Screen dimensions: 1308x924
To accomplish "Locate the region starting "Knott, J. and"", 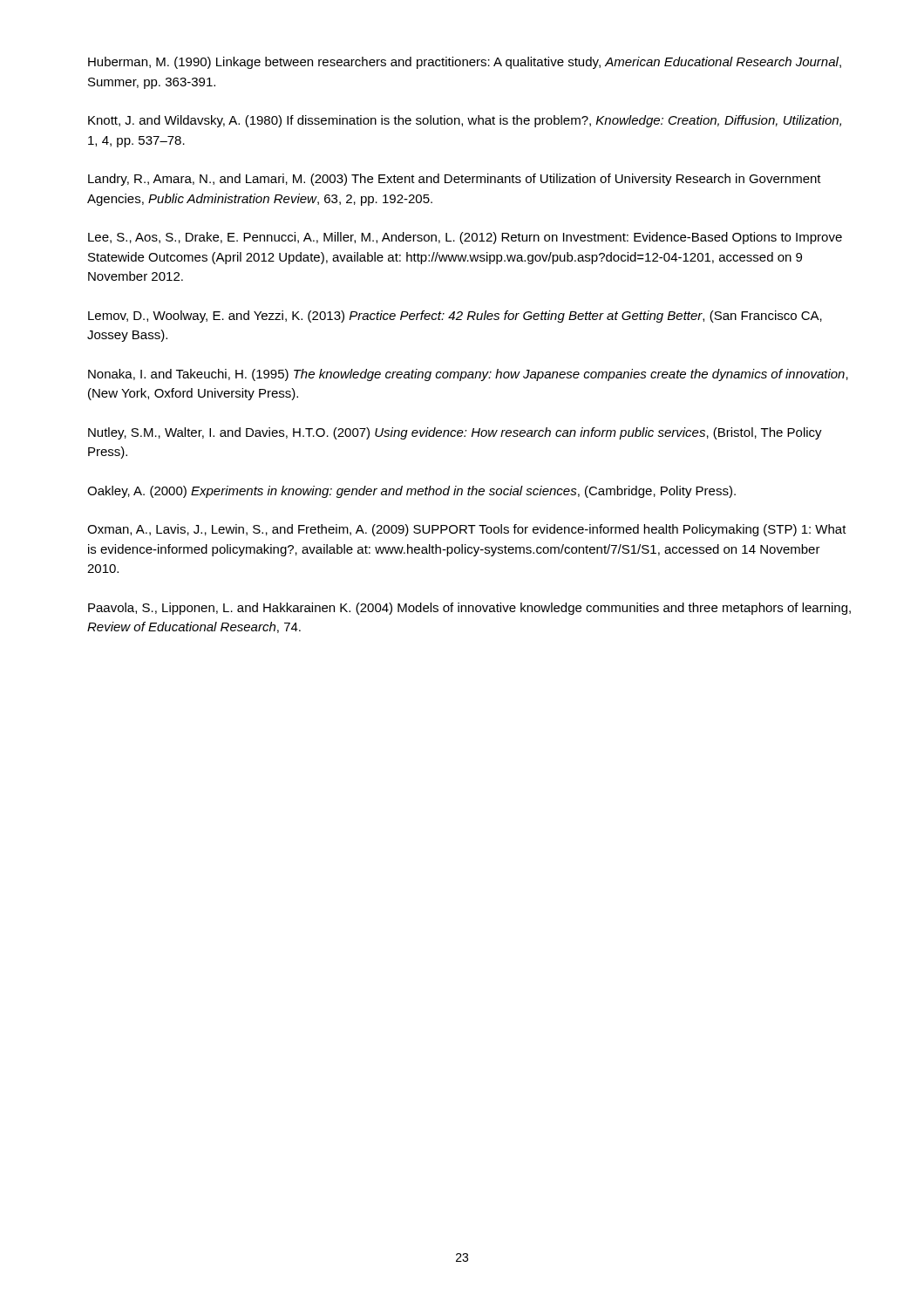I will 465,130.
